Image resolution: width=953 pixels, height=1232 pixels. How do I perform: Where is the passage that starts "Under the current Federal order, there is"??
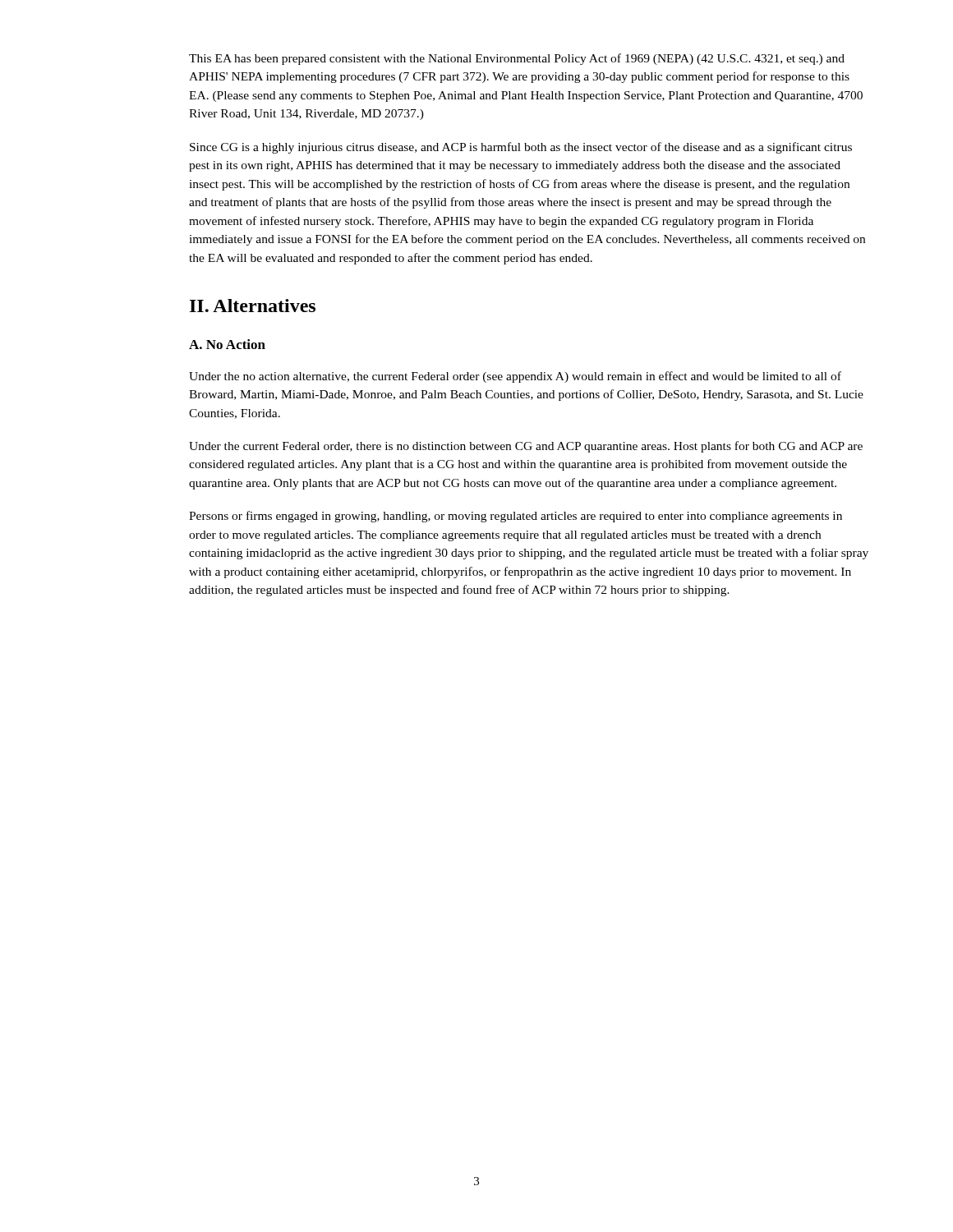[526, 464]
